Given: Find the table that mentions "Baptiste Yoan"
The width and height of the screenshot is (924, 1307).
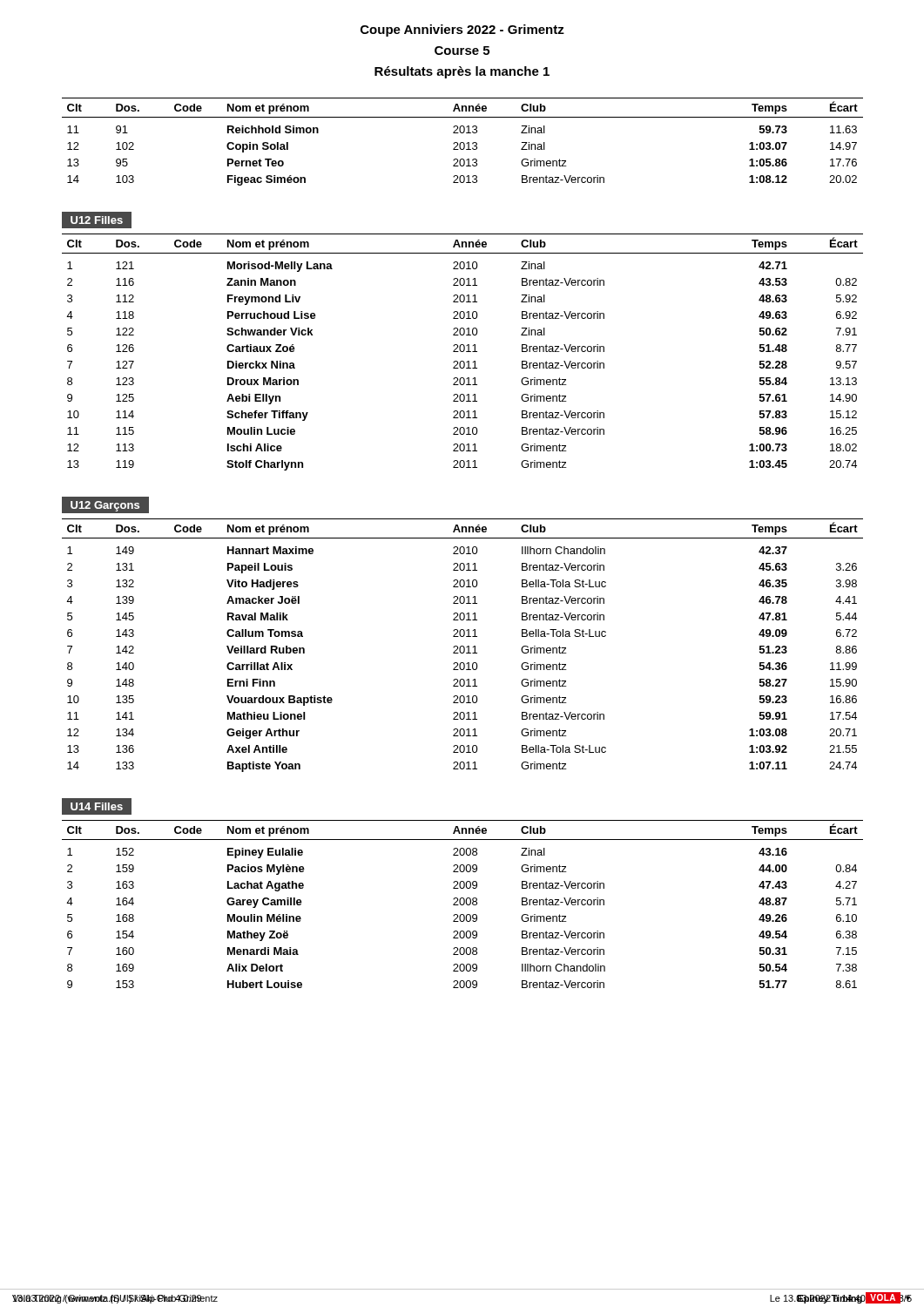Looking at the screenshot, I should coord(462,646).
